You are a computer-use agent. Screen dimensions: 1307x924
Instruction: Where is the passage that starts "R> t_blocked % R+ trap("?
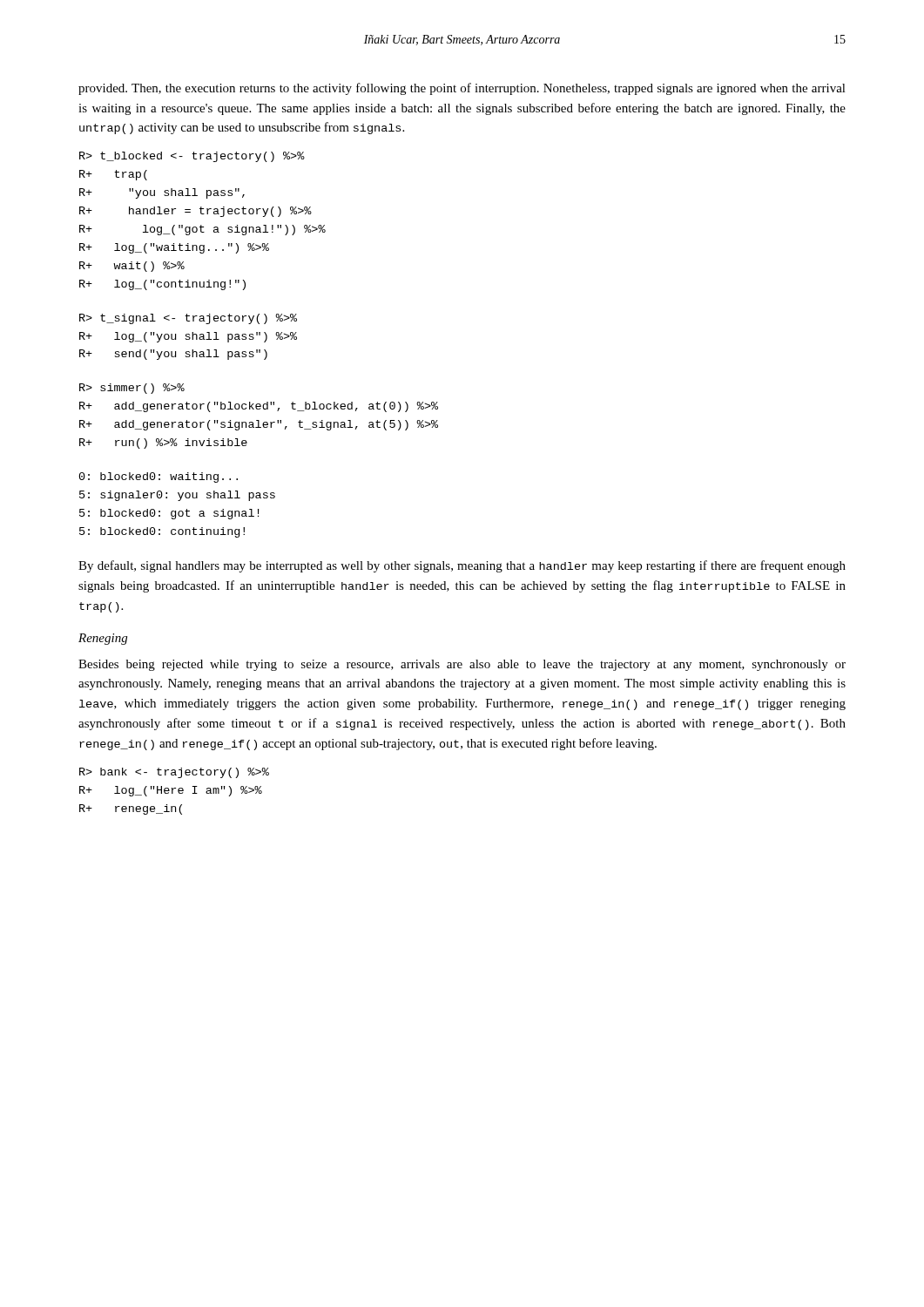point(202,220)
